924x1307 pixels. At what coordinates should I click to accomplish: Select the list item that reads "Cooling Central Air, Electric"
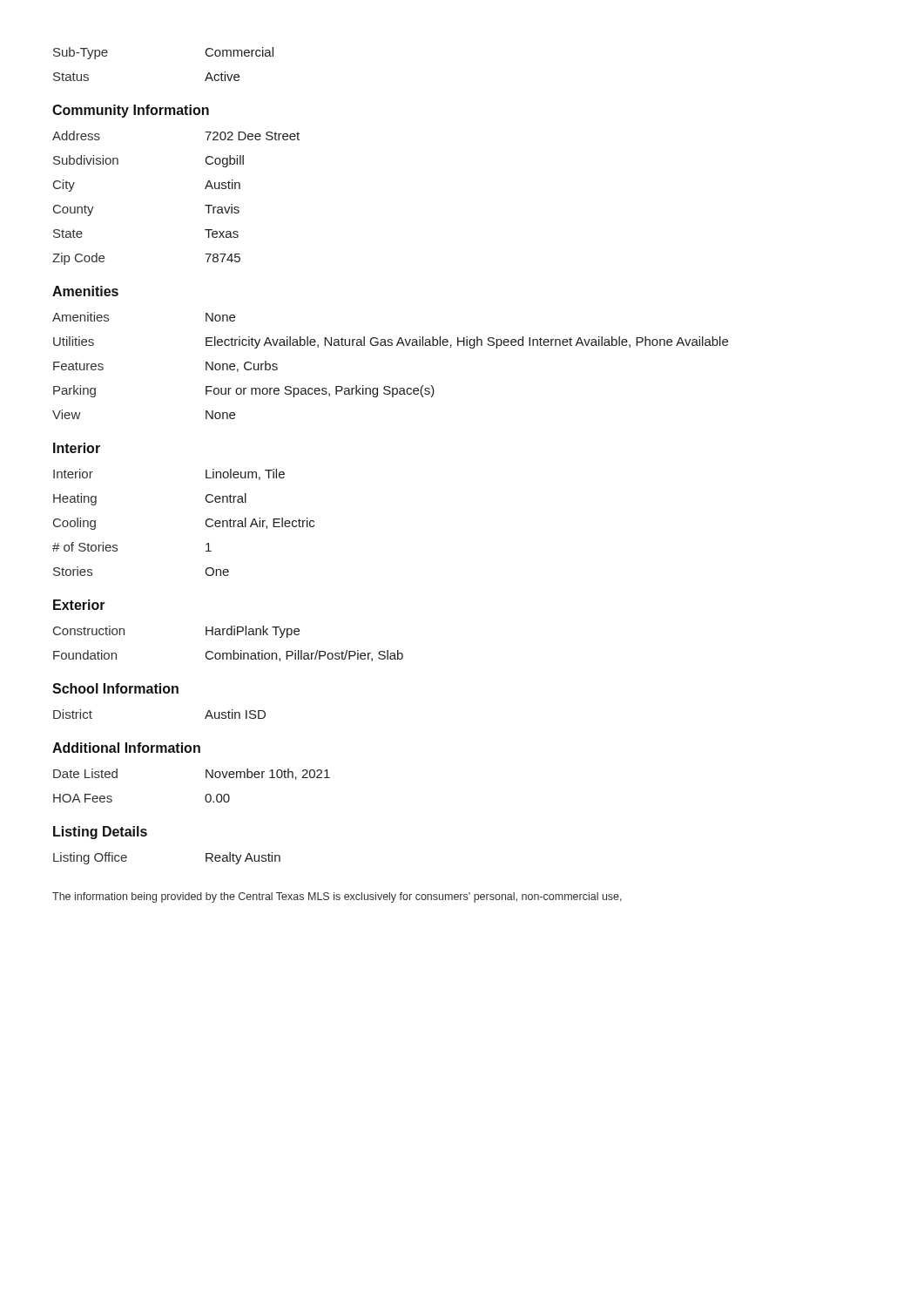tap(71, 523)
